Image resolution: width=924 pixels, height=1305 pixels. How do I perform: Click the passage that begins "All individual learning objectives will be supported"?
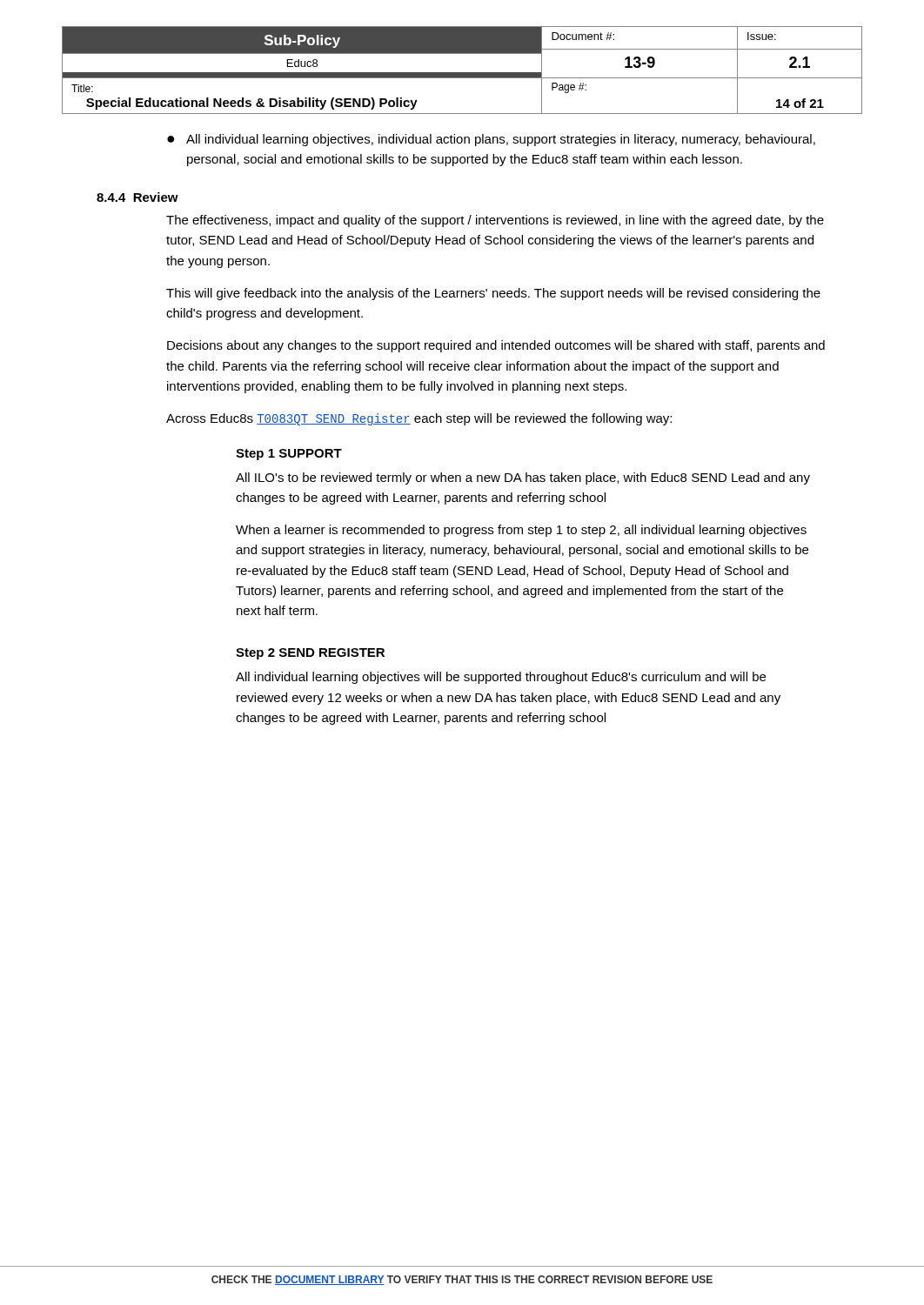coord(508,697)
